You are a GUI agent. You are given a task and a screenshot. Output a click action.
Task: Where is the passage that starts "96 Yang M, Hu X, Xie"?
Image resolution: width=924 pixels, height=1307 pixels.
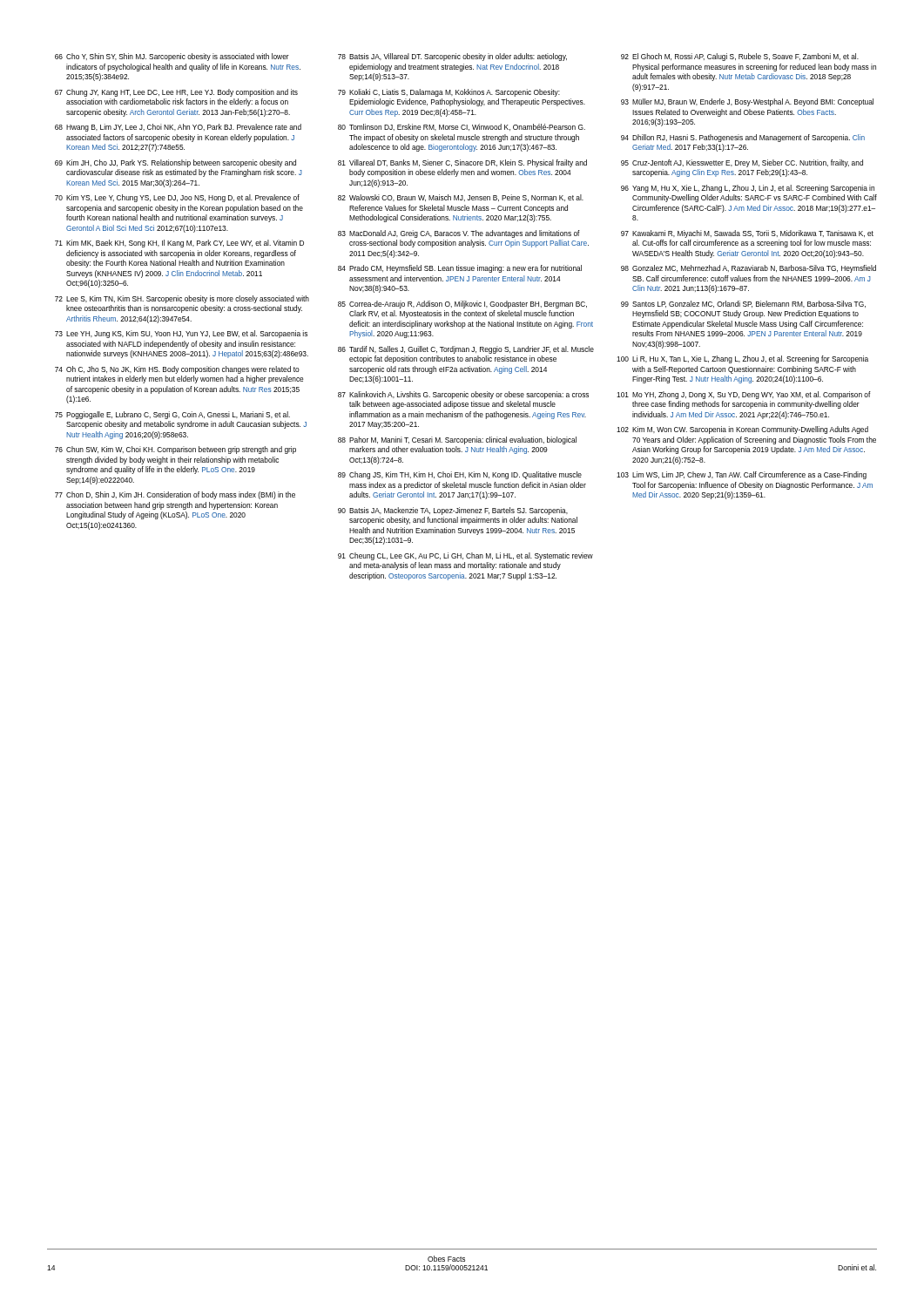pyautogui.click(x=745, y=203)
